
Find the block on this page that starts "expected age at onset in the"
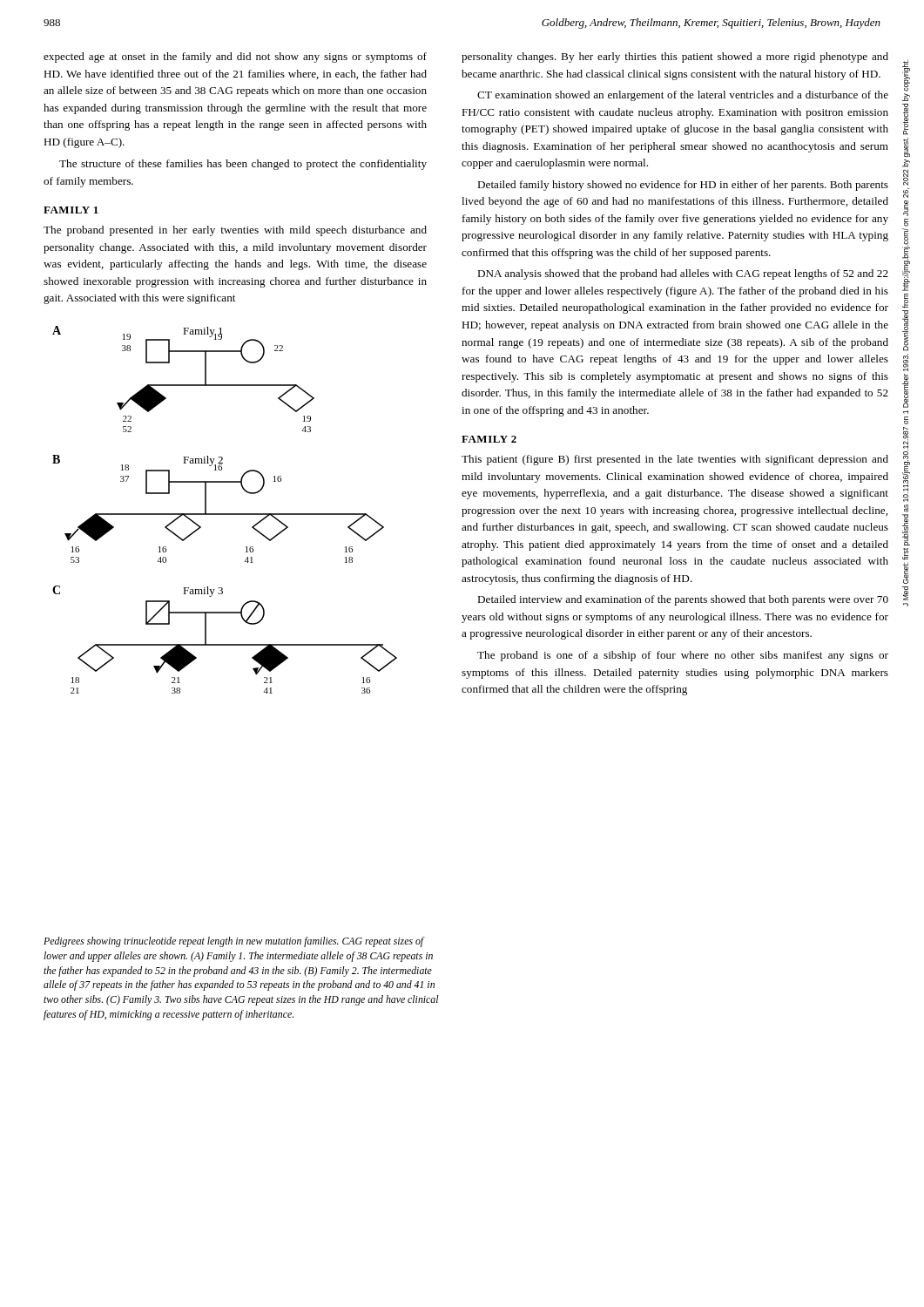pyautogui.click(x=235, y=99)
